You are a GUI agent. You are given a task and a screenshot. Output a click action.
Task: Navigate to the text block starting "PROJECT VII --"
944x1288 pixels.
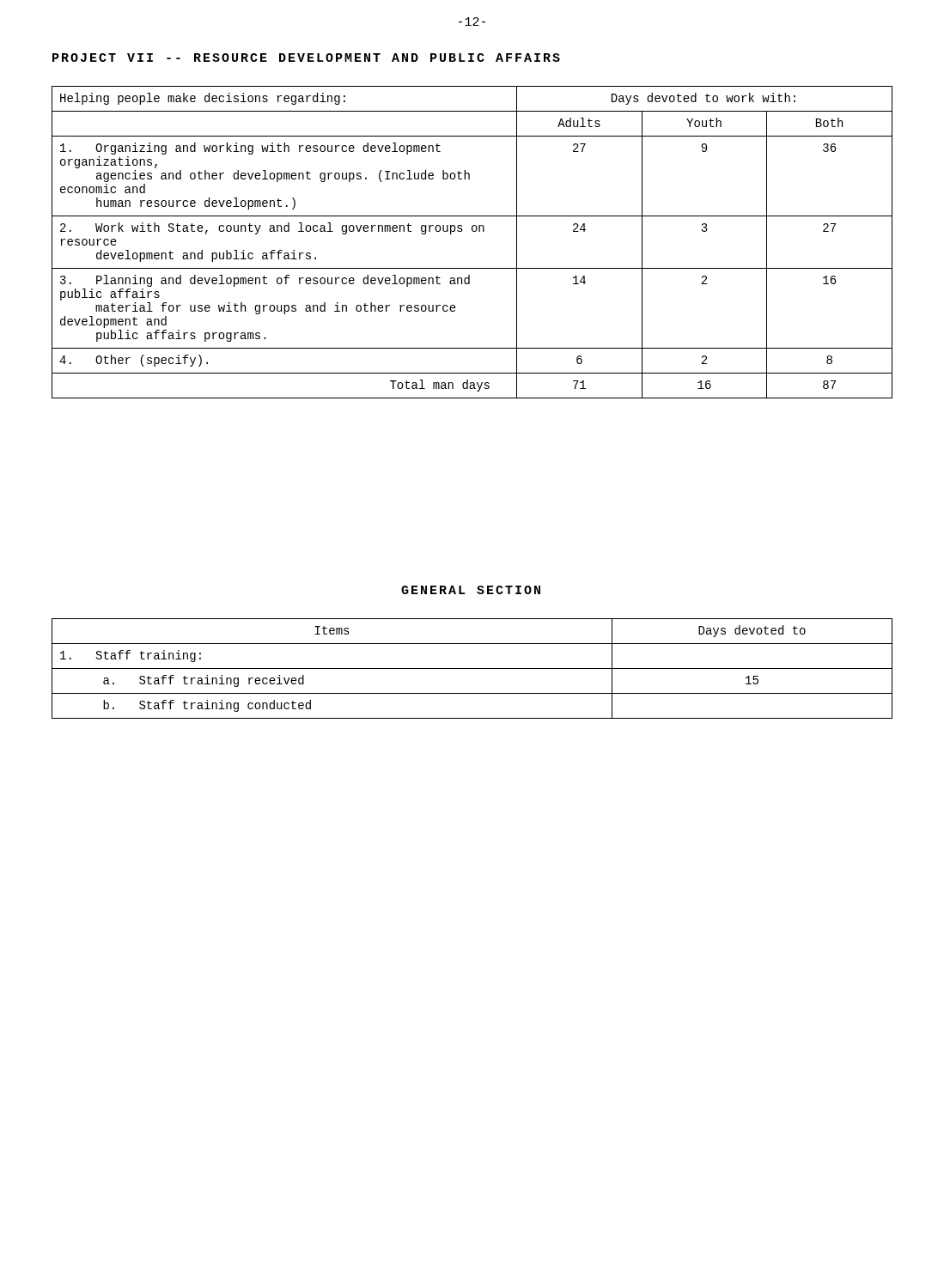307,59
